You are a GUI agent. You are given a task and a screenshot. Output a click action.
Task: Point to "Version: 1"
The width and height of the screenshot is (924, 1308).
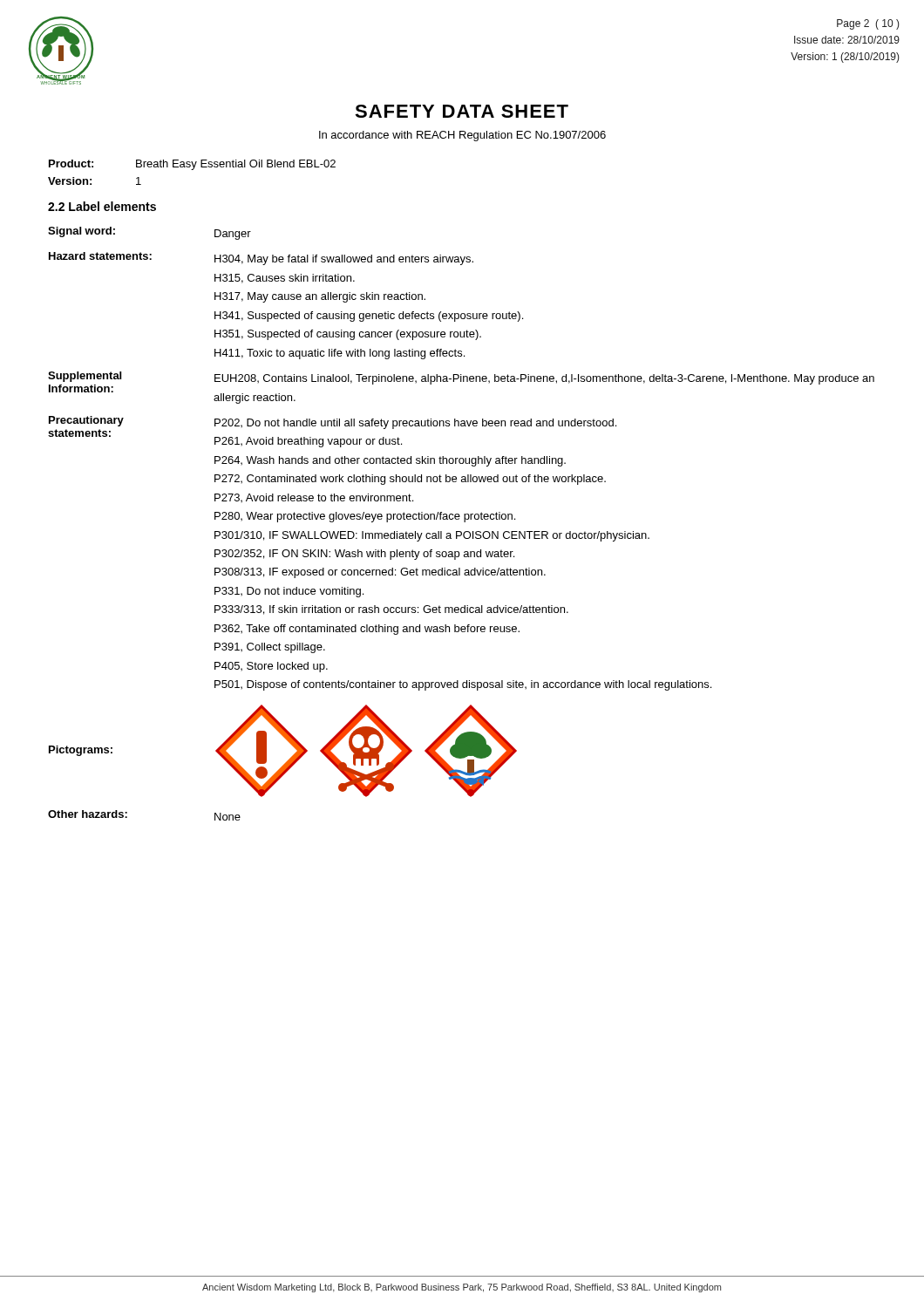pos(95,181)
